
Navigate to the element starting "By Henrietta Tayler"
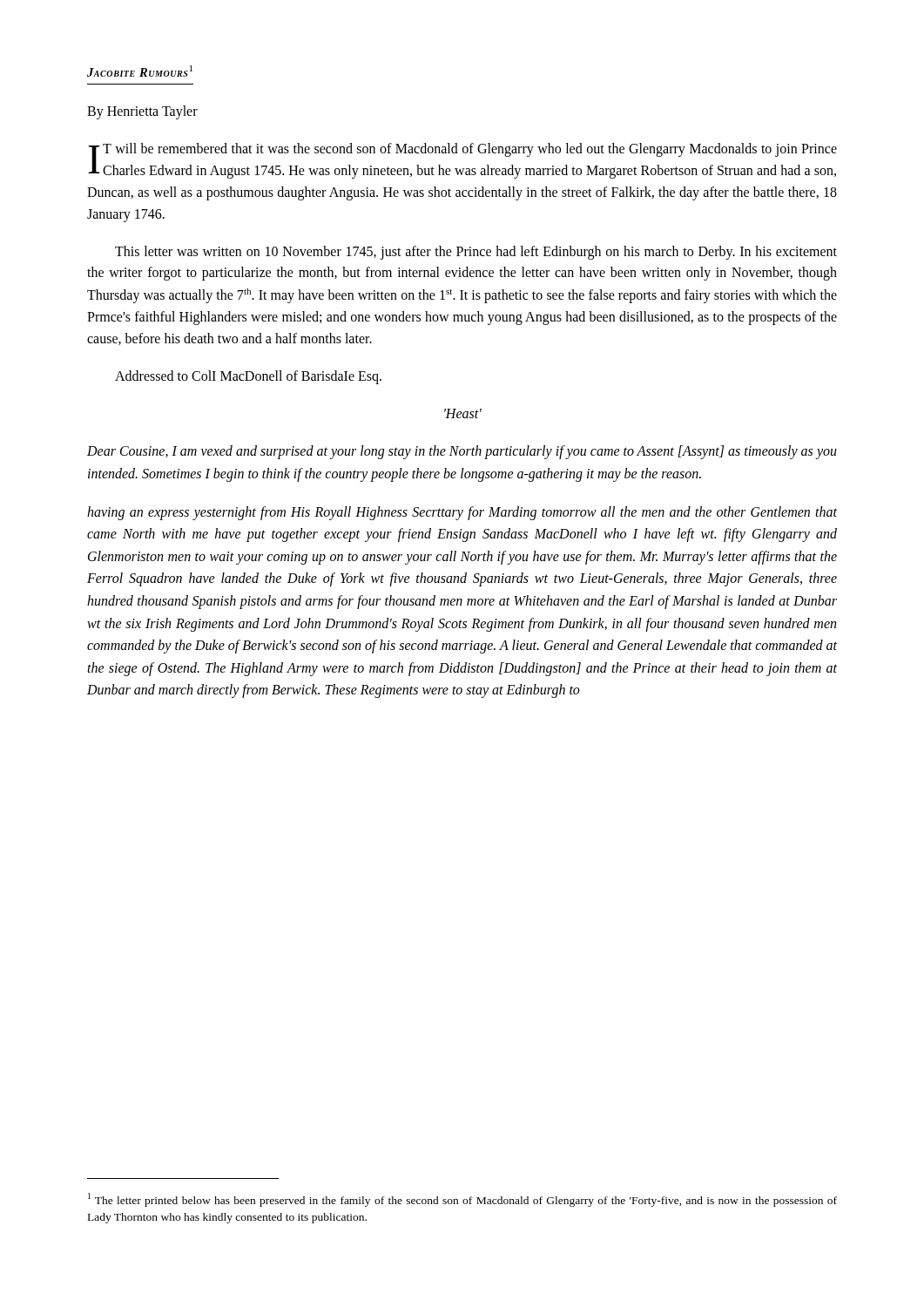(142, 111)
